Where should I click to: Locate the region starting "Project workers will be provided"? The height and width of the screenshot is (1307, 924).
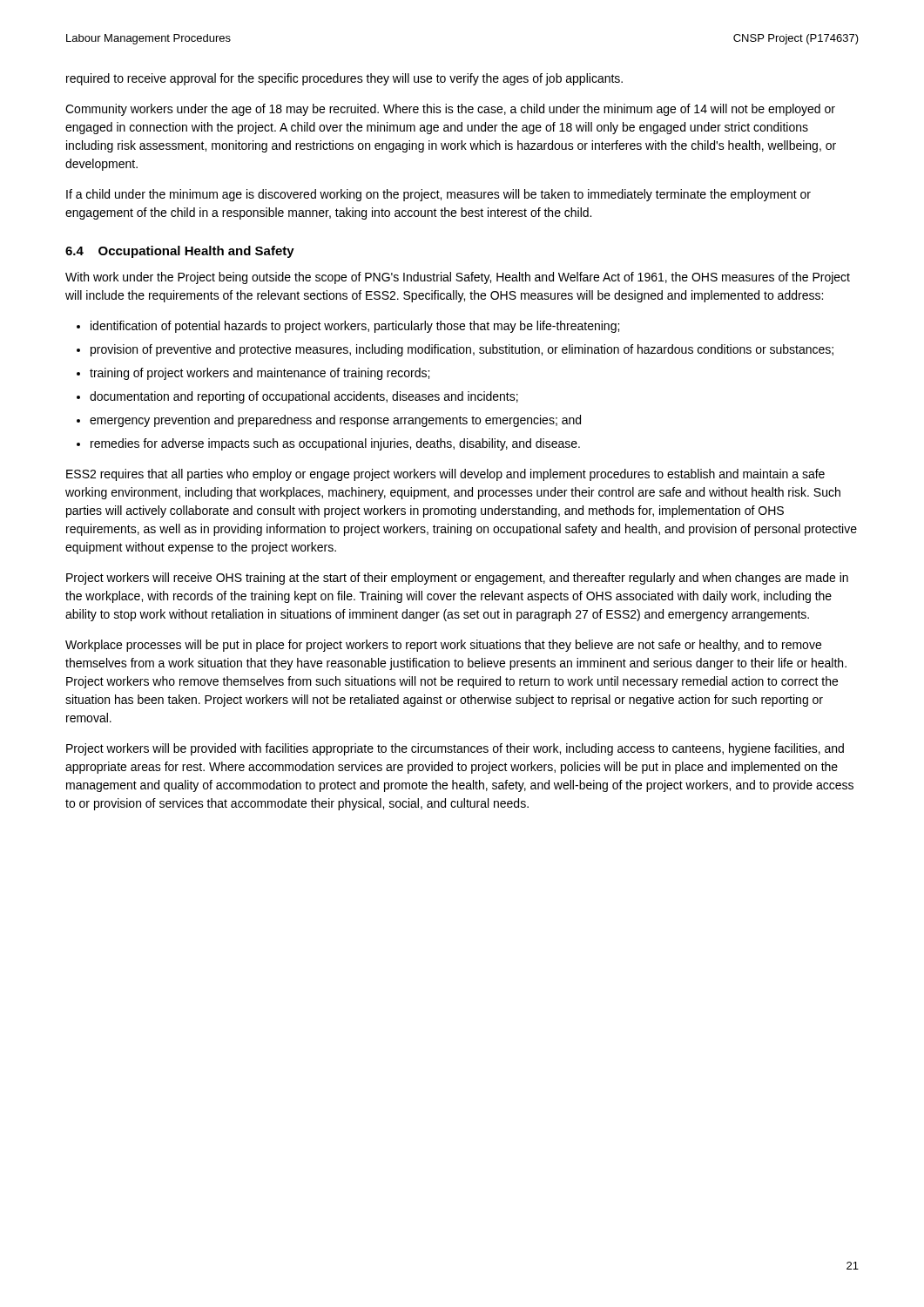(x=460, y=776)
